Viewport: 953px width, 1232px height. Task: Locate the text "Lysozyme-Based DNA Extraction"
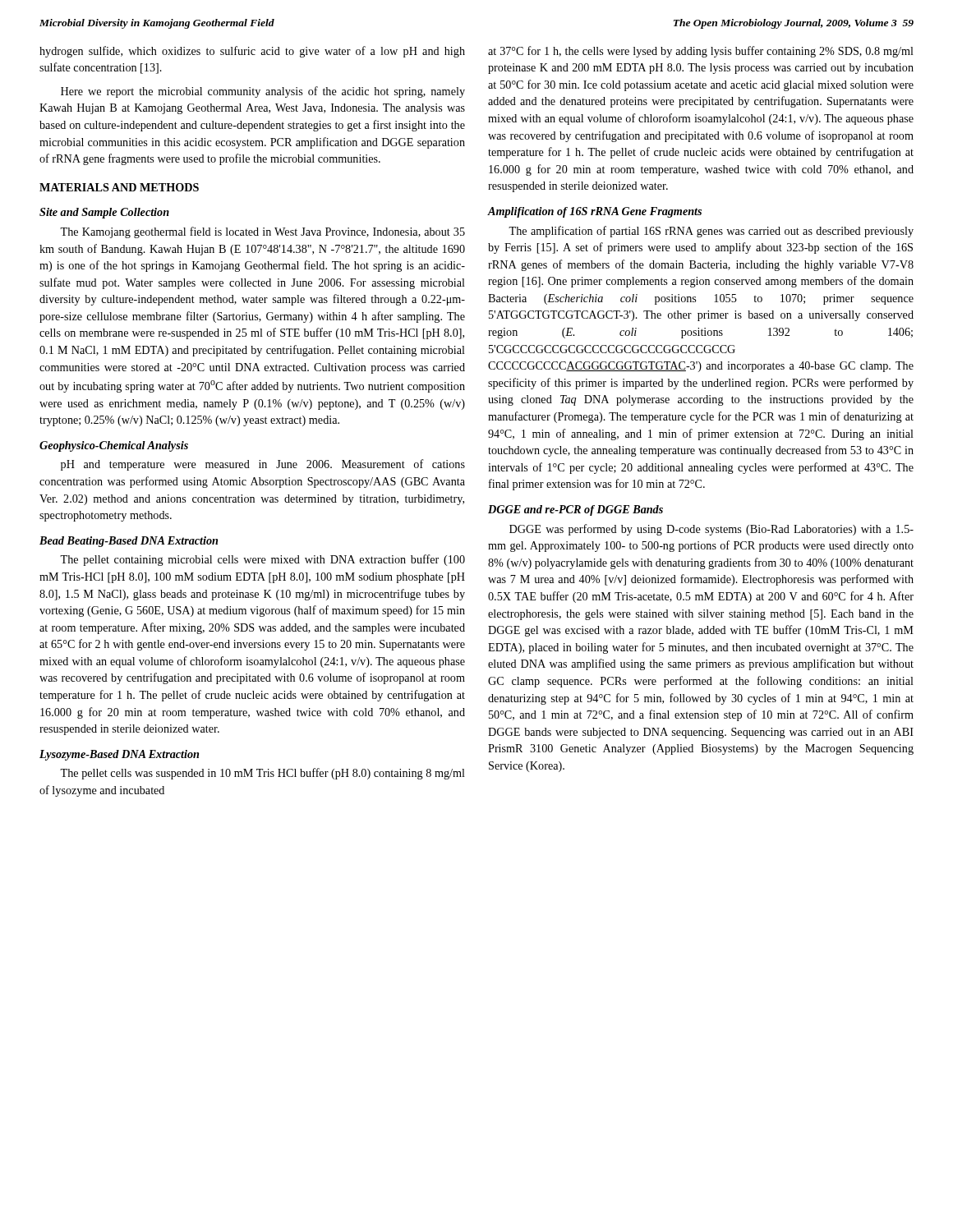pyautogui.click(x=120, y=754)
